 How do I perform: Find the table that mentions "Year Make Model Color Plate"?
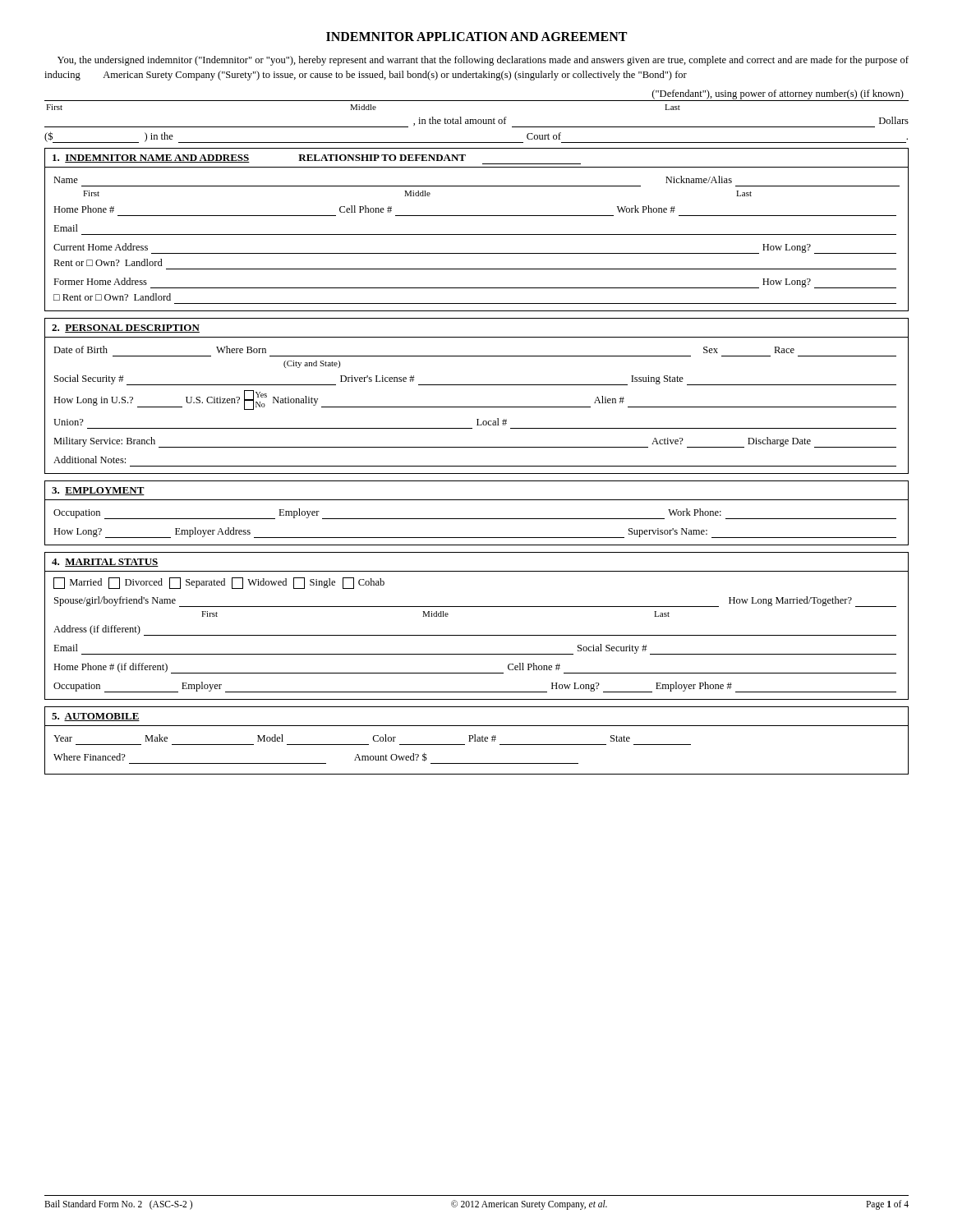476,750
